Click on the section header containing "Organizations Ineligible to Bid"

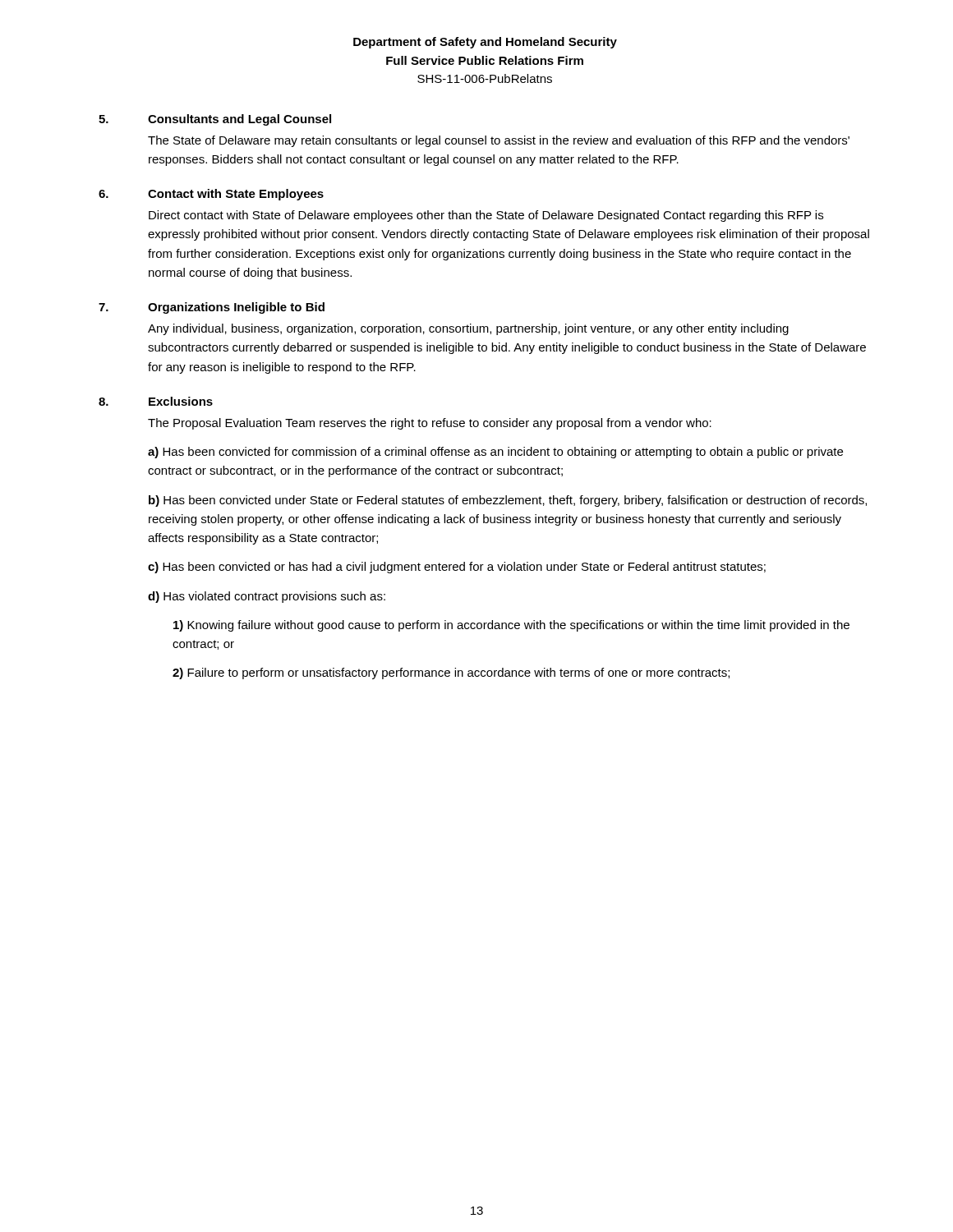[237, 307]
